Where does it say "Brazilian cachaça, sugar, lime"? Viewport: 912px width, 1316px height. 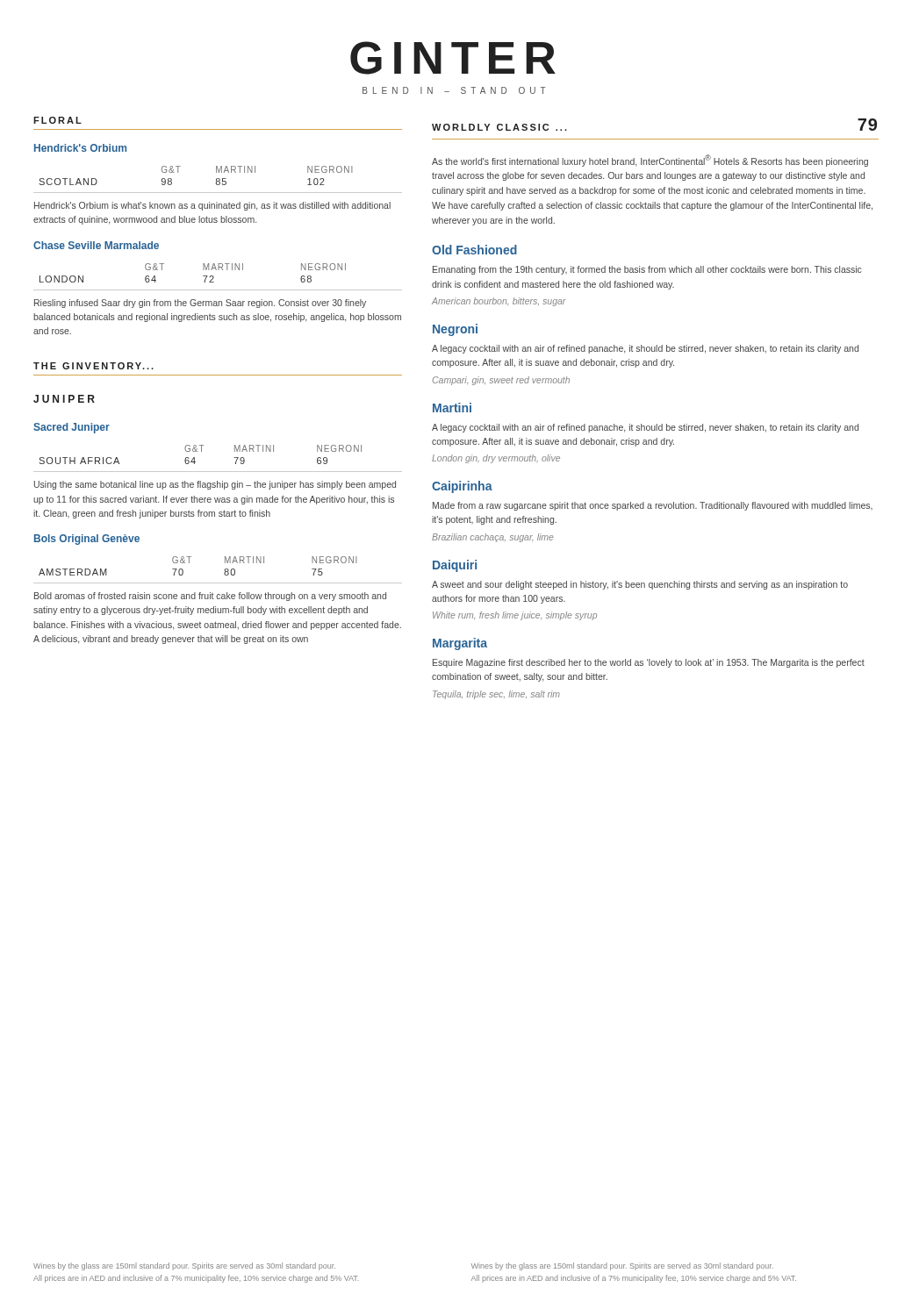(493, 537)
